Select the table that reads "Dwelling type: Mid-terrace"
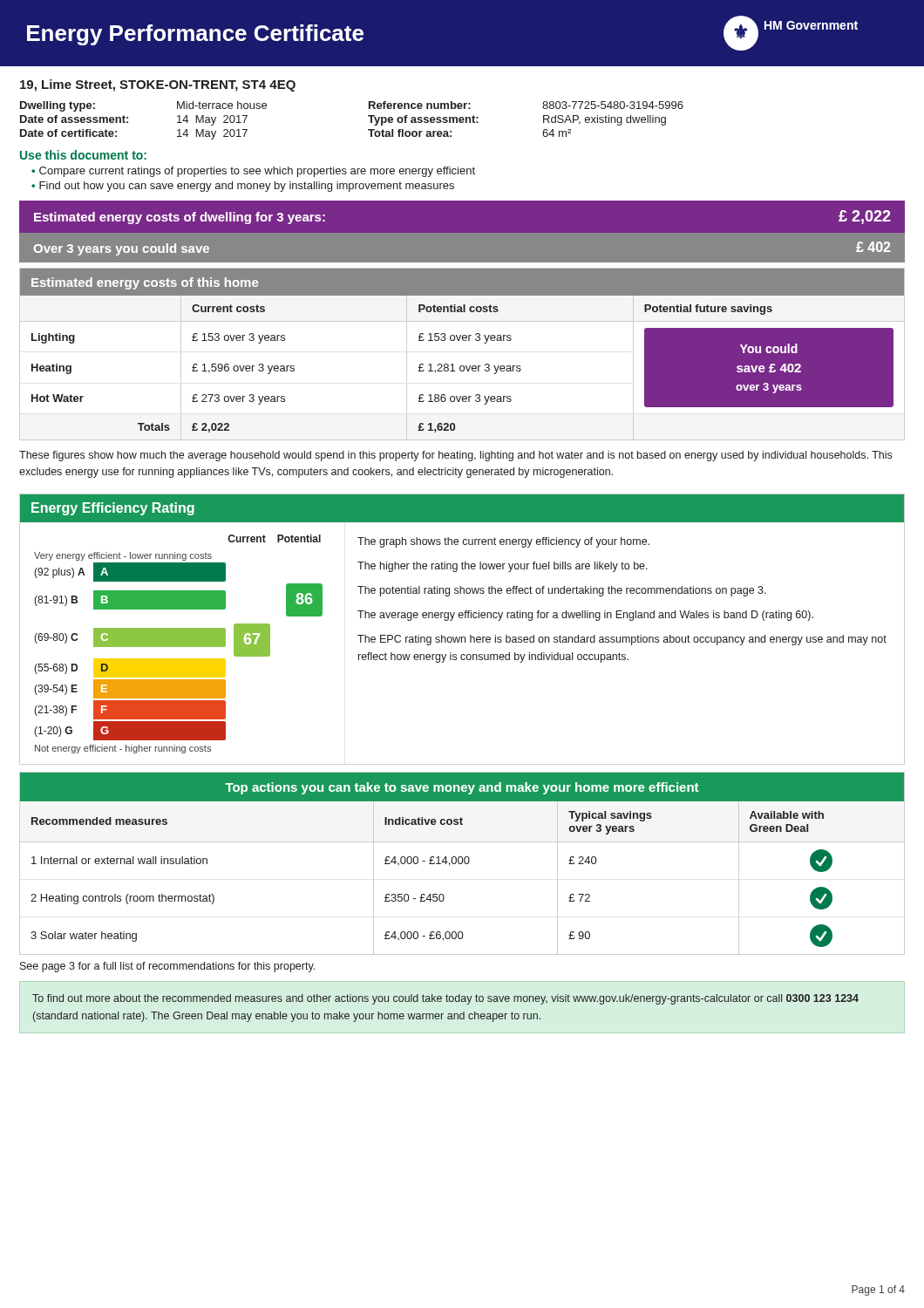924x1308 pixels. click(462, 120)
